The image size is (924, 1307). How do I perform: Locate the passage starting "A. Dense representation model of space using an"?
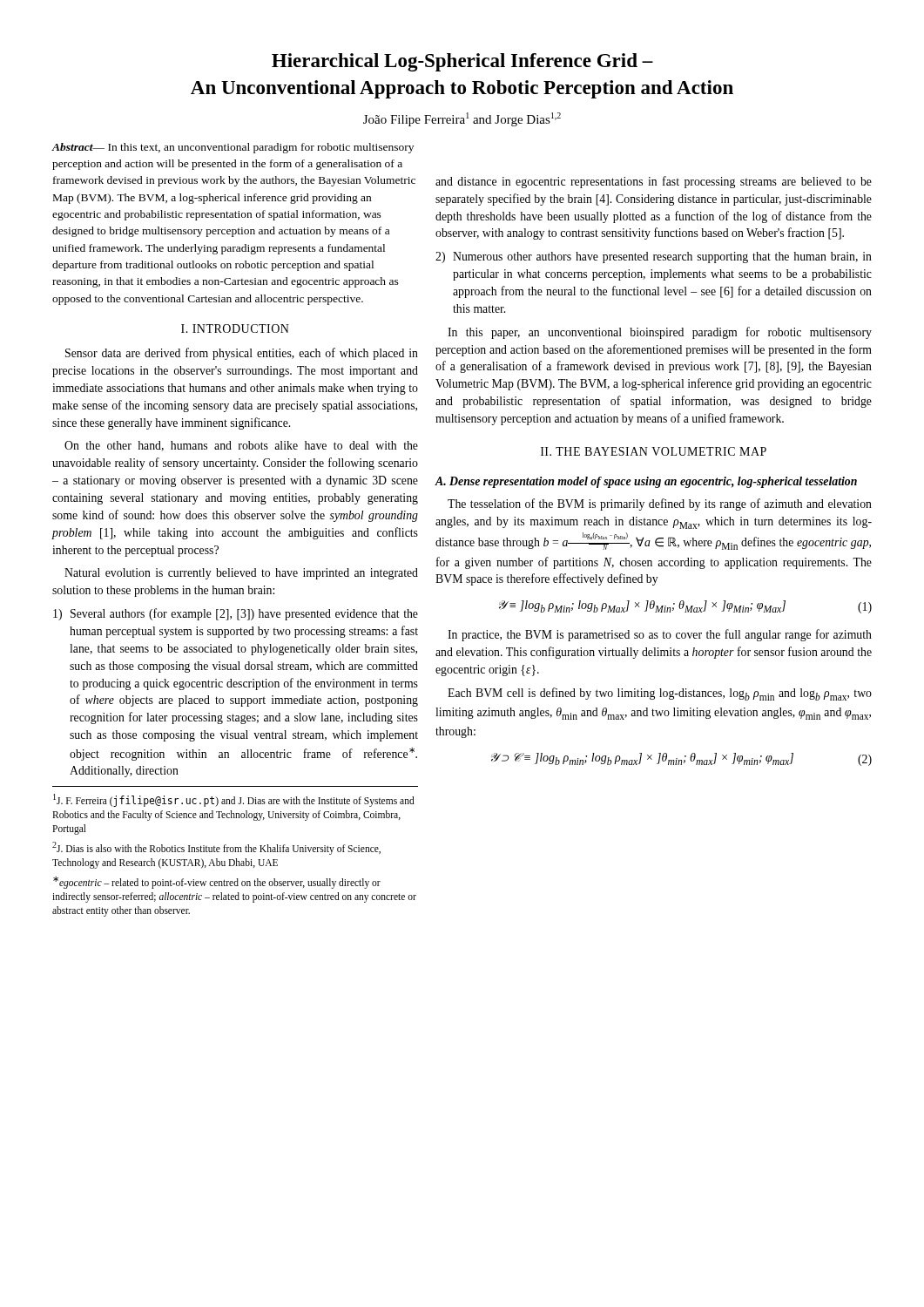pos(646,481)
